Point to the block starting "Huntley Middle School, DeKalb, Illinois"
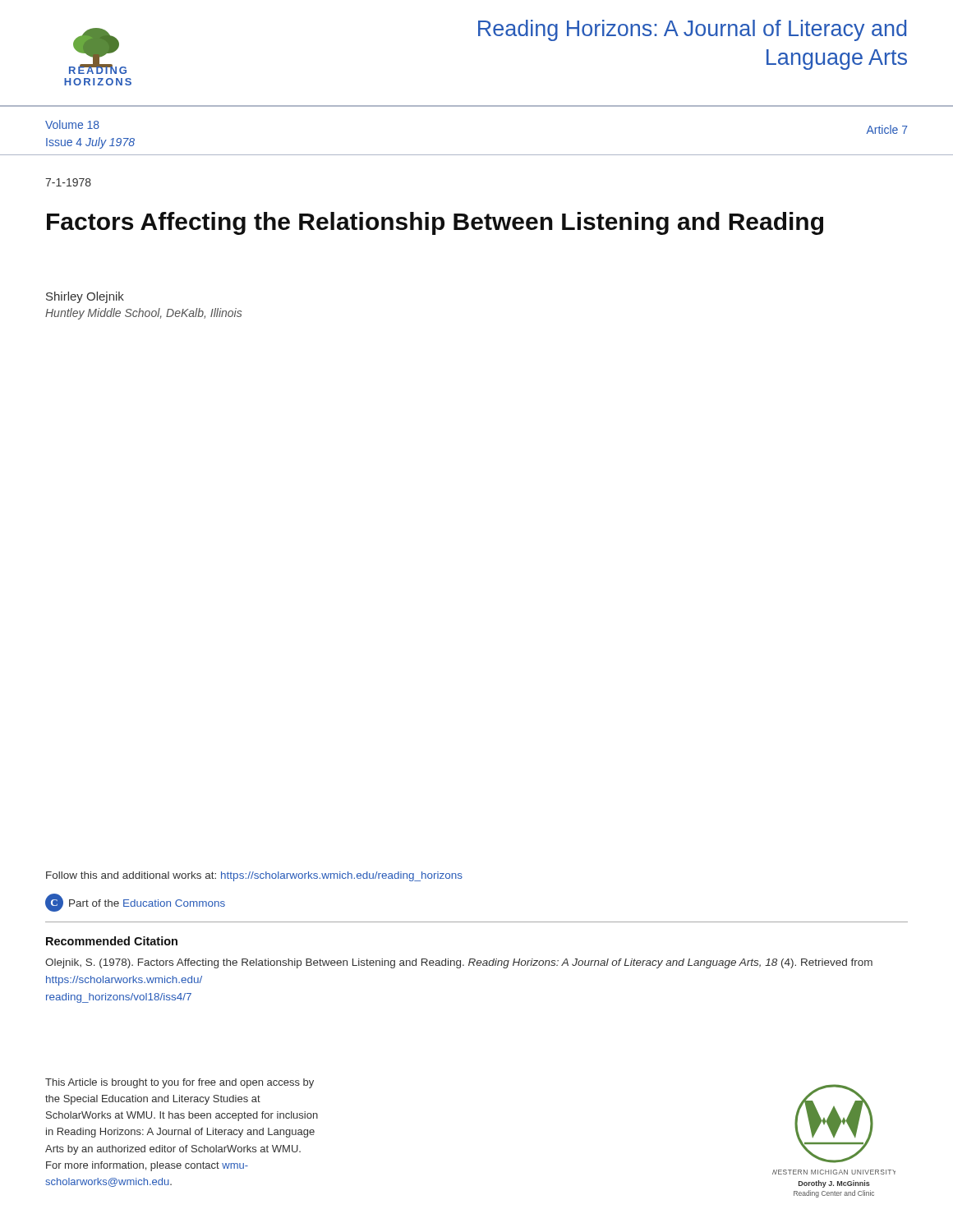Viewport: 953px width, 1232px height. click(144, 313)
